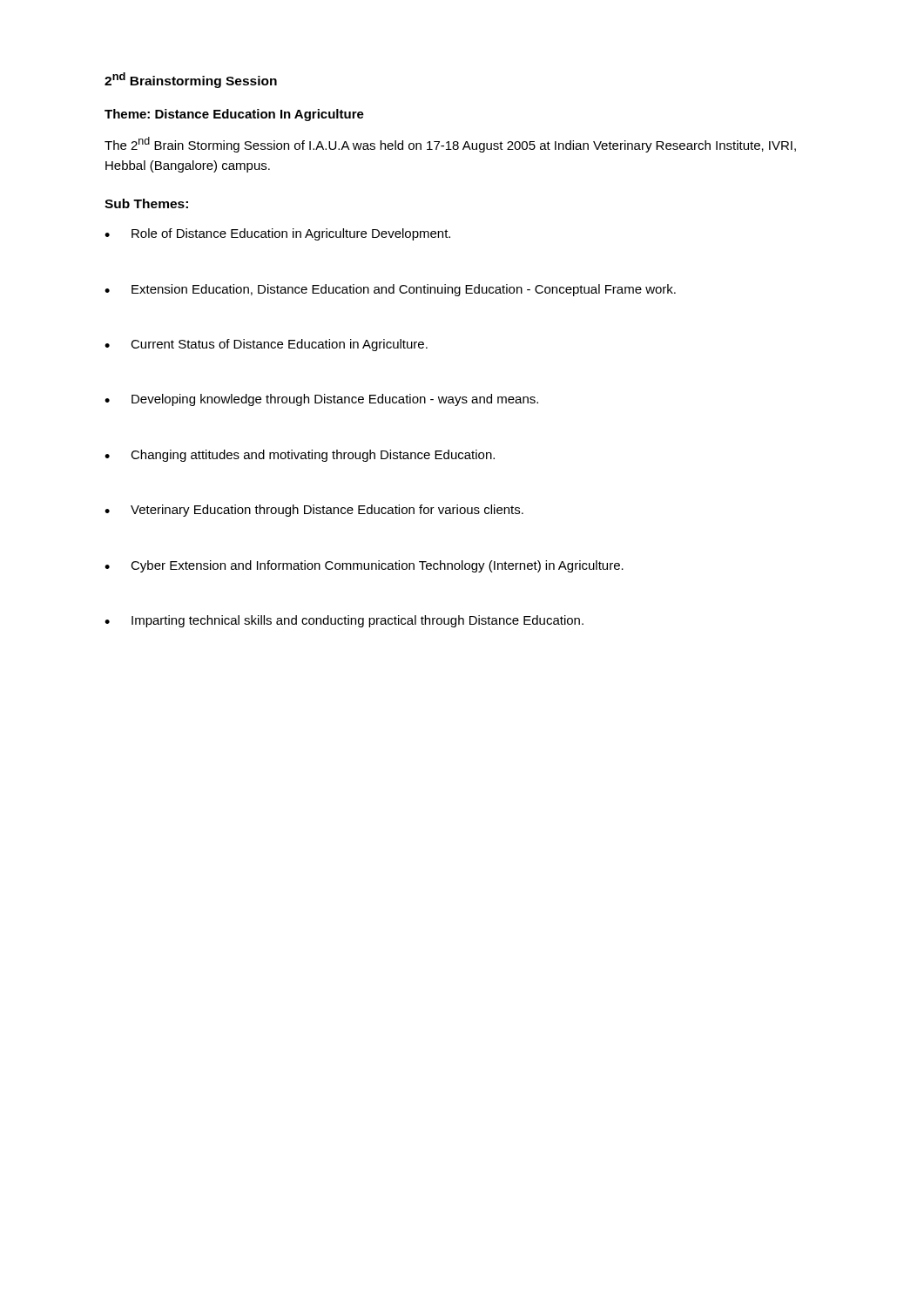924x1307 pixels.
Task: Find the list item that reads "• Current Status of Distance Education in Agriculture."
Action: click(266, 345)
